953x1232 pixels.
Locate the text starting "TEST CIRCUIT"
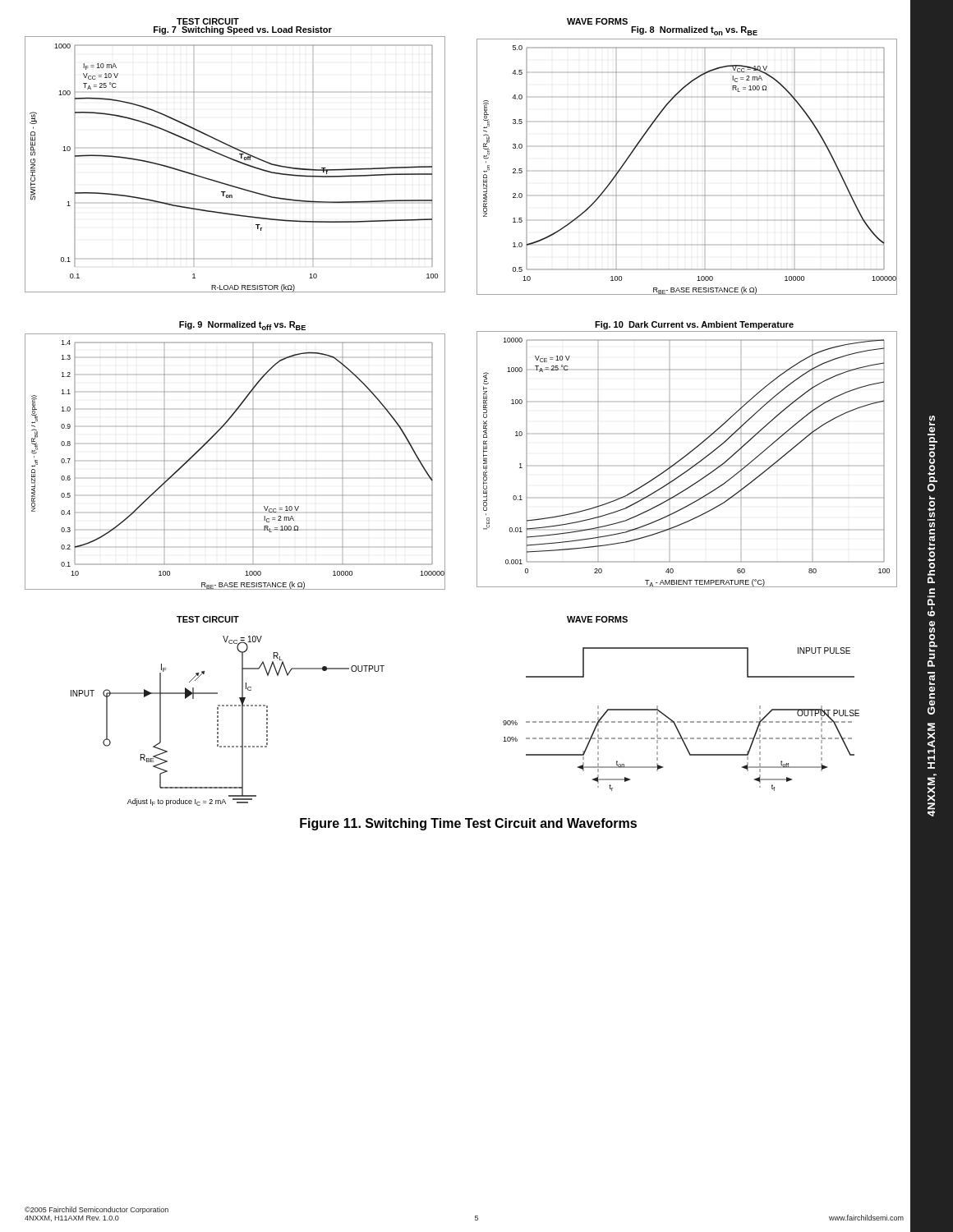[x=208, y=21]
